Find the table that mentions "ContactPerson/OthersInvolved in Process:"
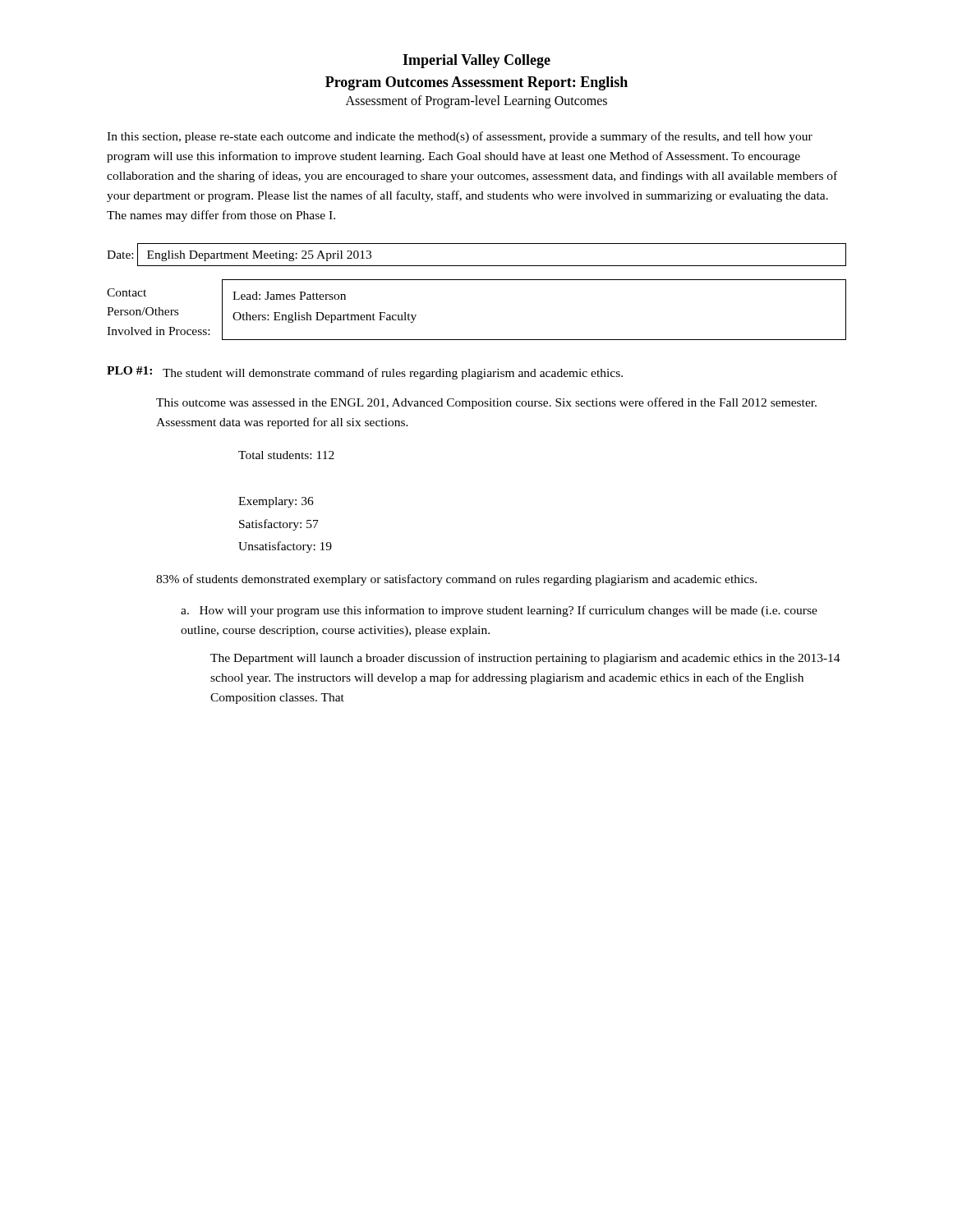953x1232 pixels. coord(476,310)
